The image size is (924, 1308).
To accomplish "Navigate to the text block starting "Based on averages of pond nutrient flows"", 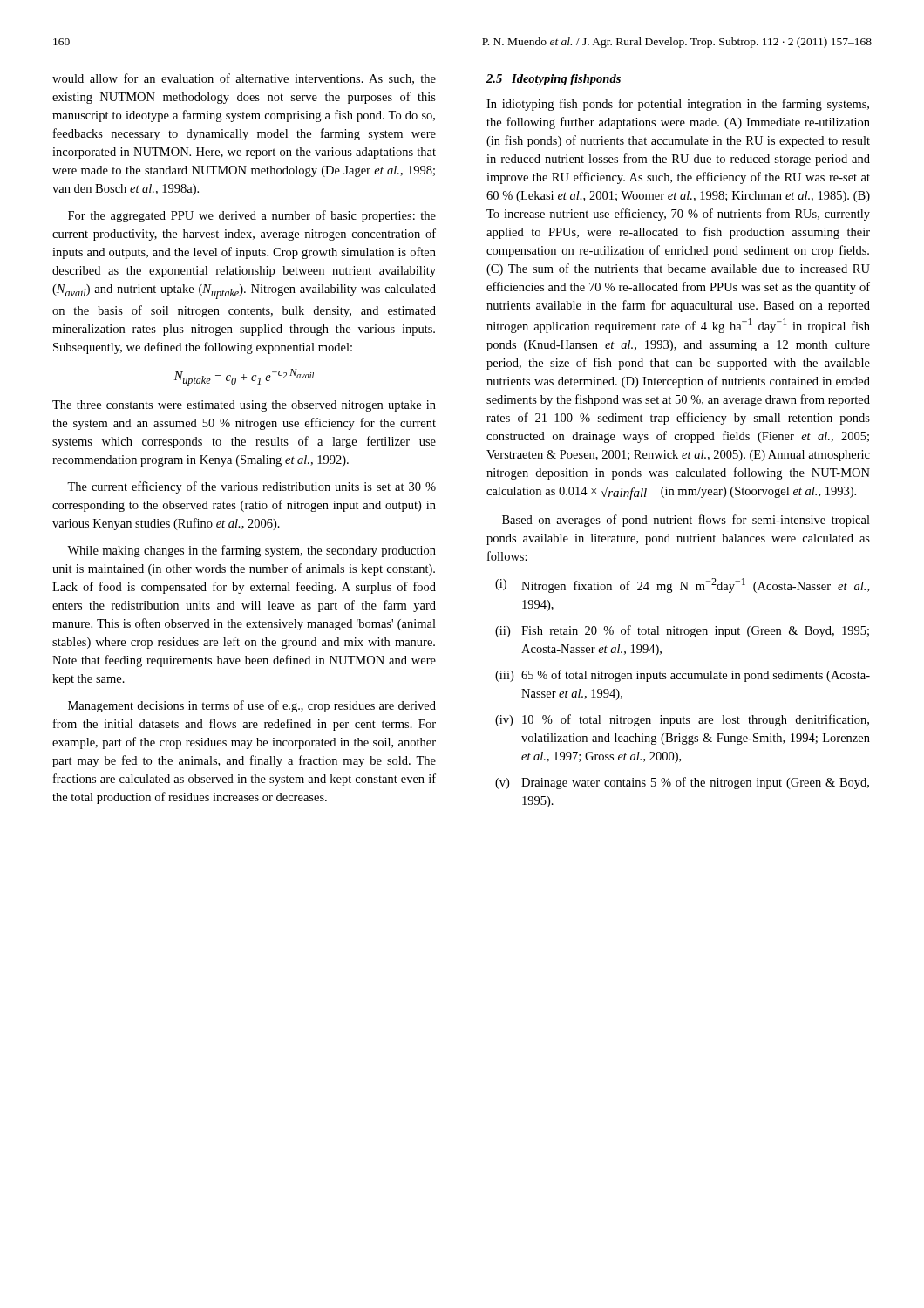I will pyautogui.click(x=678, y=538).
